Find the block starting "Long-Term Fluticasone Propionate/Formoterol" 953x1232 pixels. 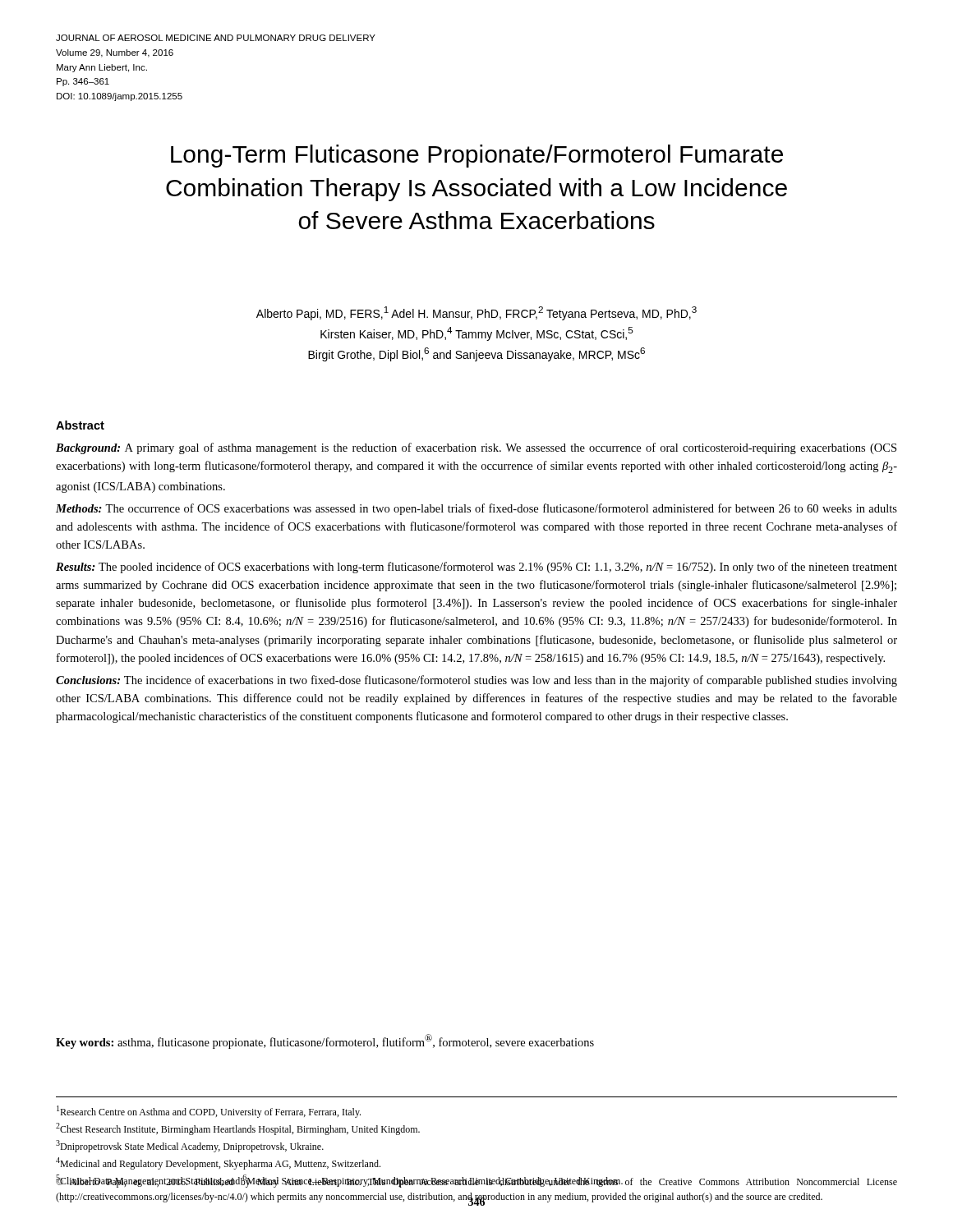pyautogui.click(x=476, y=187)
